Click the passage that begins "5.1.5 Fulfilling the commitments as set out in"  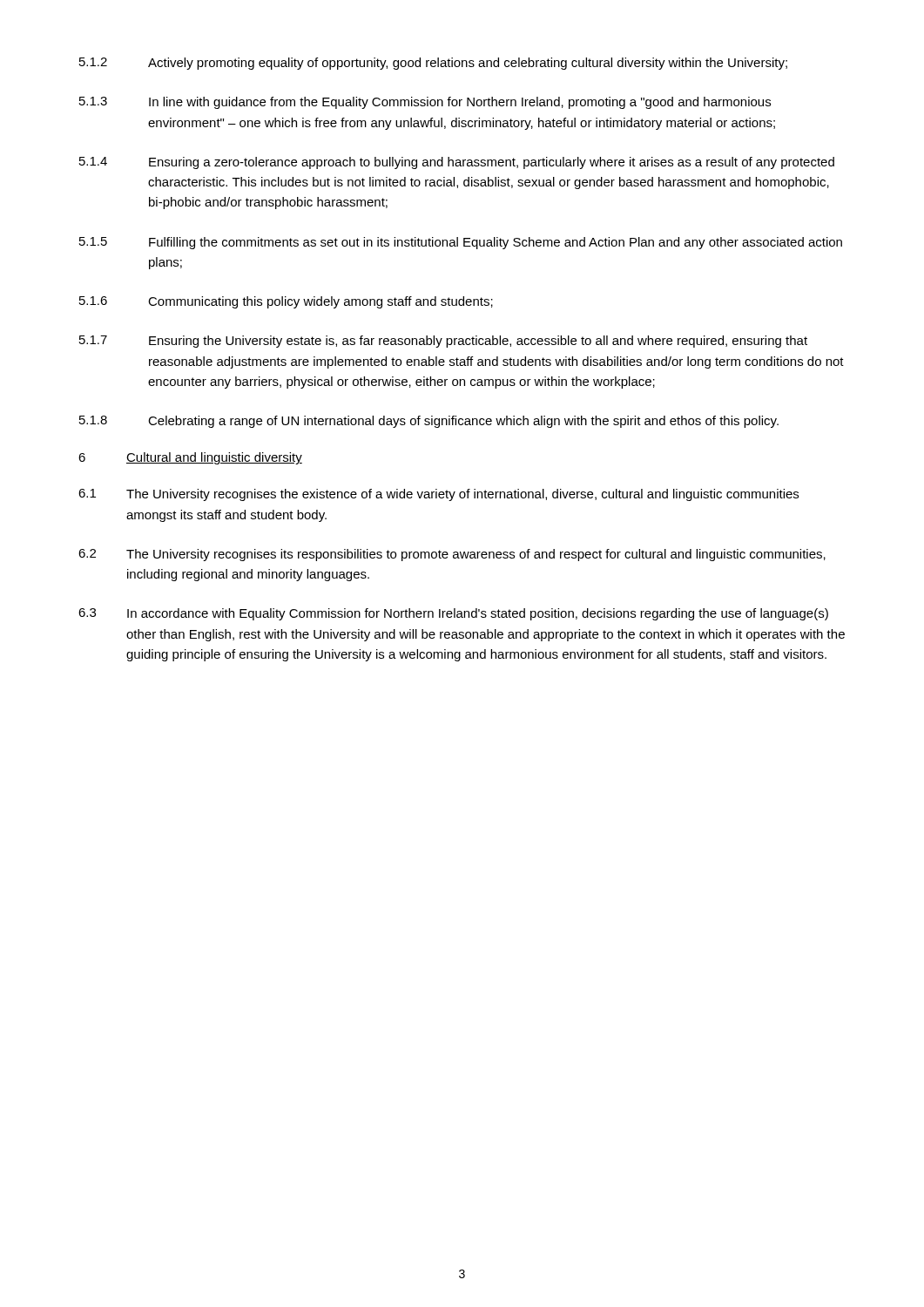tap(462, 252)
